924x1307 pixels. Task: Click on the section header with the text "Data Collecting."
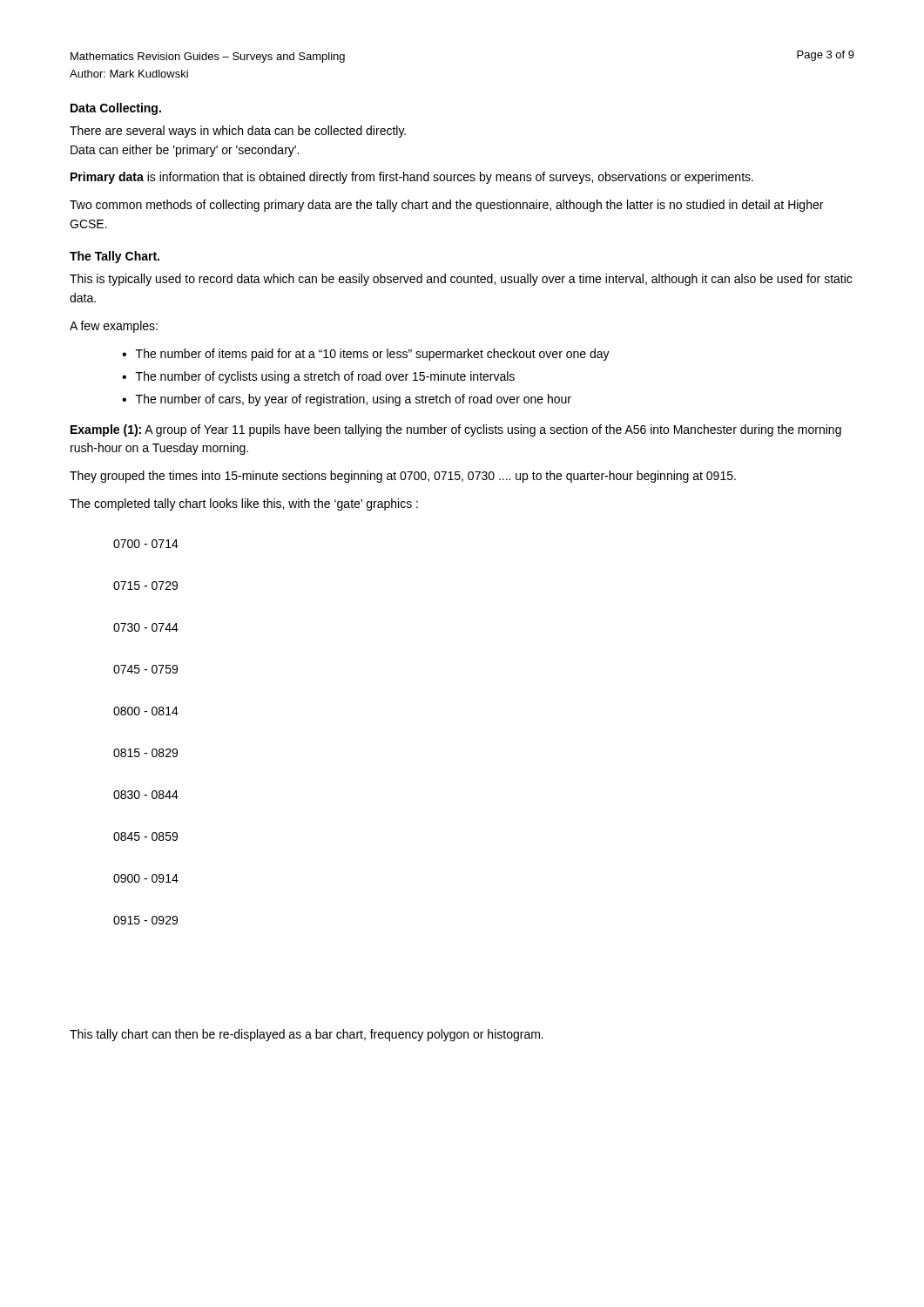116,108
